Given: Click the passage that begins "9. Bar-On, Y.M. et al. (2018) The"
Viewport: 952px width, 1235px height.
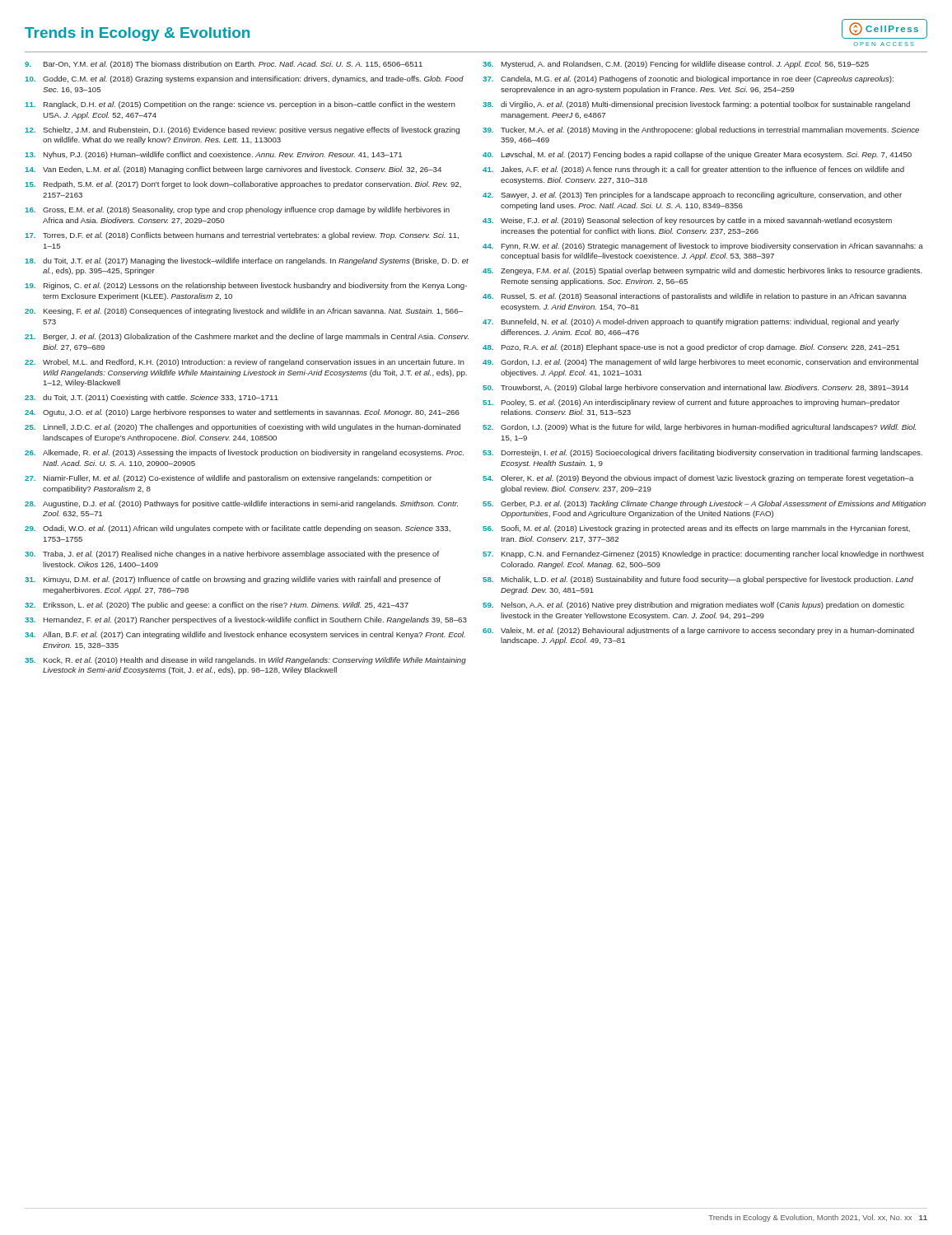Looking at the screenshot, I should click(247, 368).
